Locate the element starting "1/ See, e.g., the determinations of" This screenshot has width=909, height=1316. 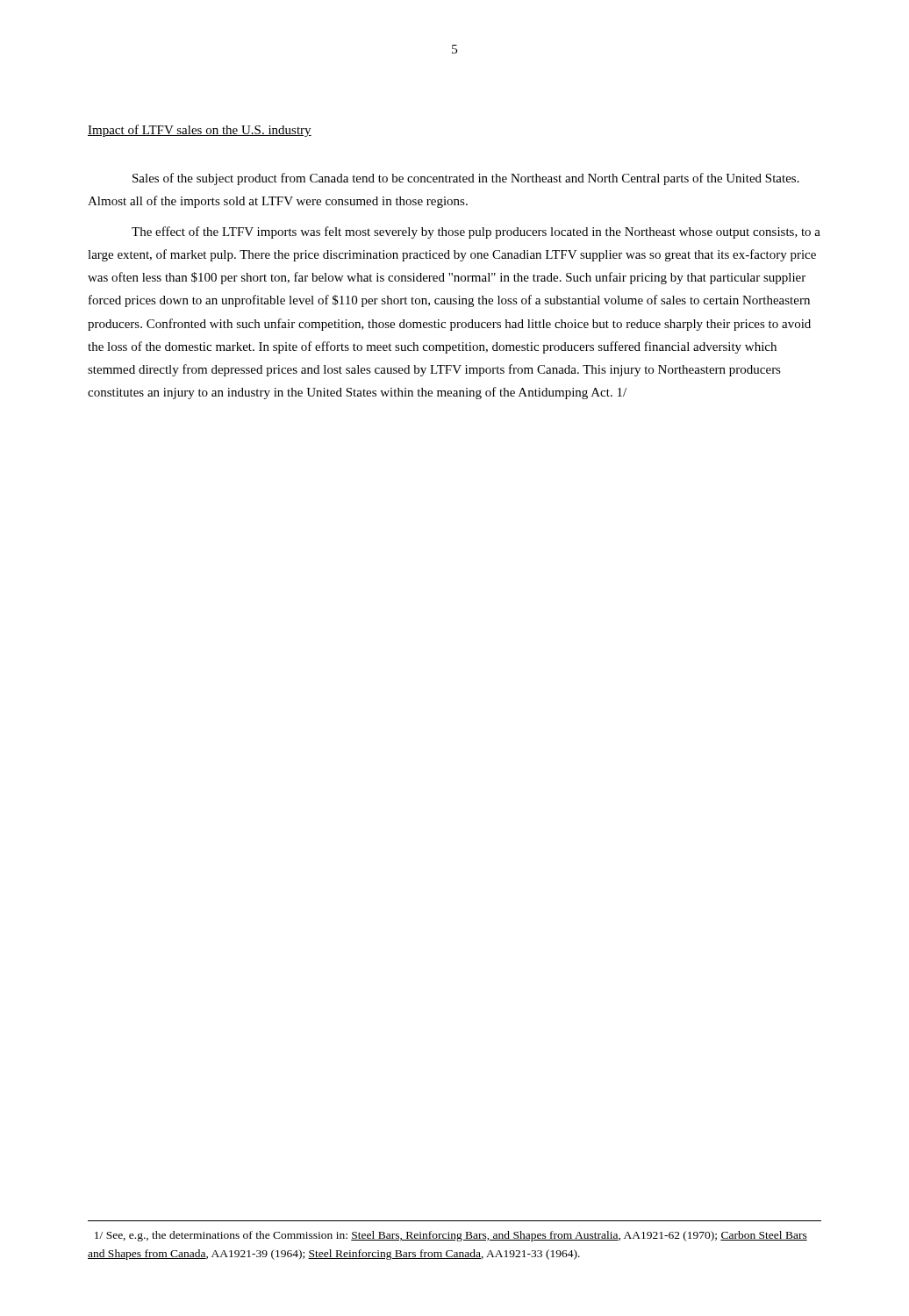(x=447, y=1244)
